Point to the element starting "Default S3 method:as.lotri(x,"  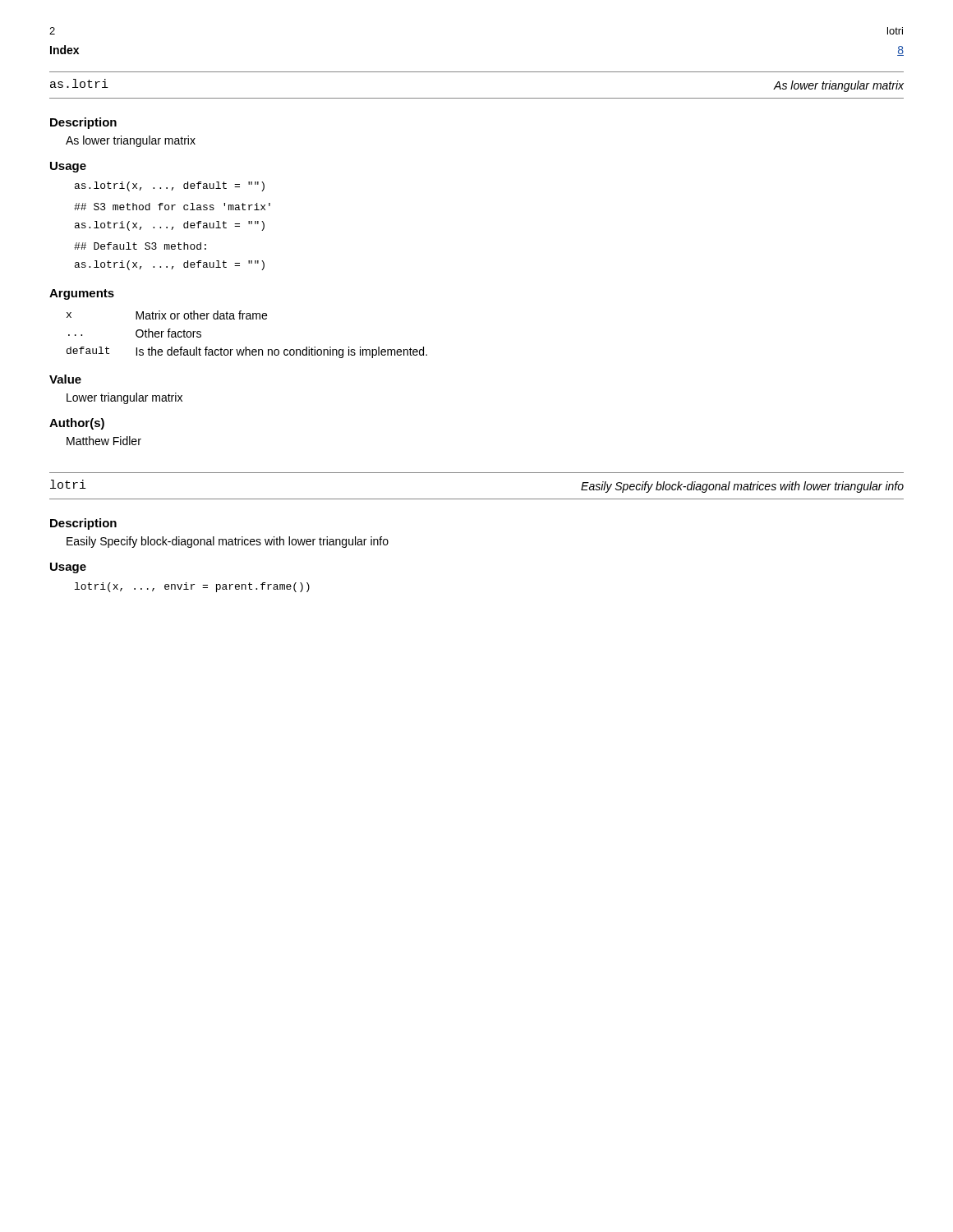[170, 256]
